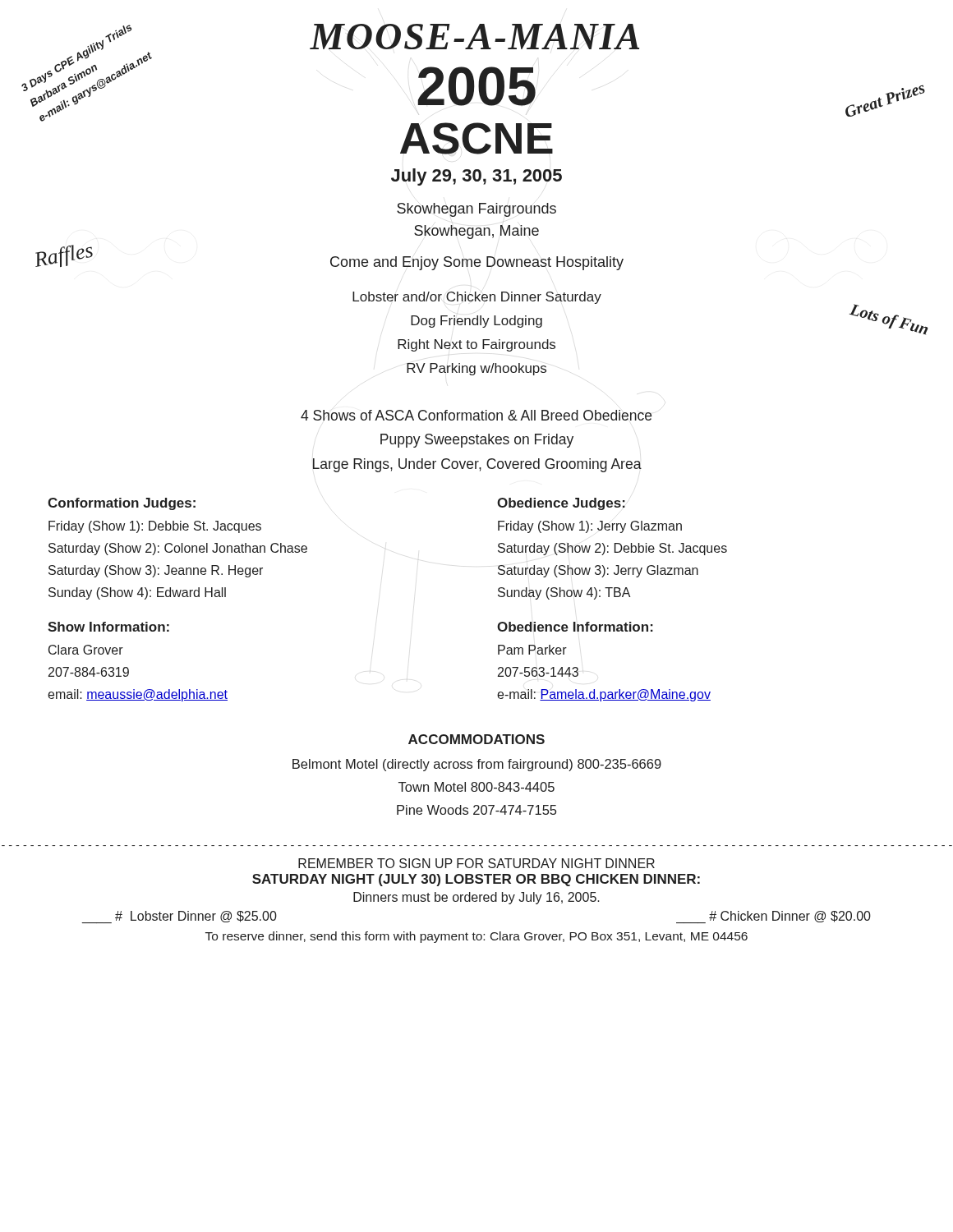Click on the section header that says "Obedience Judges:"
953x1232 pixels.
pyautogui.click(x=561, y=503)
